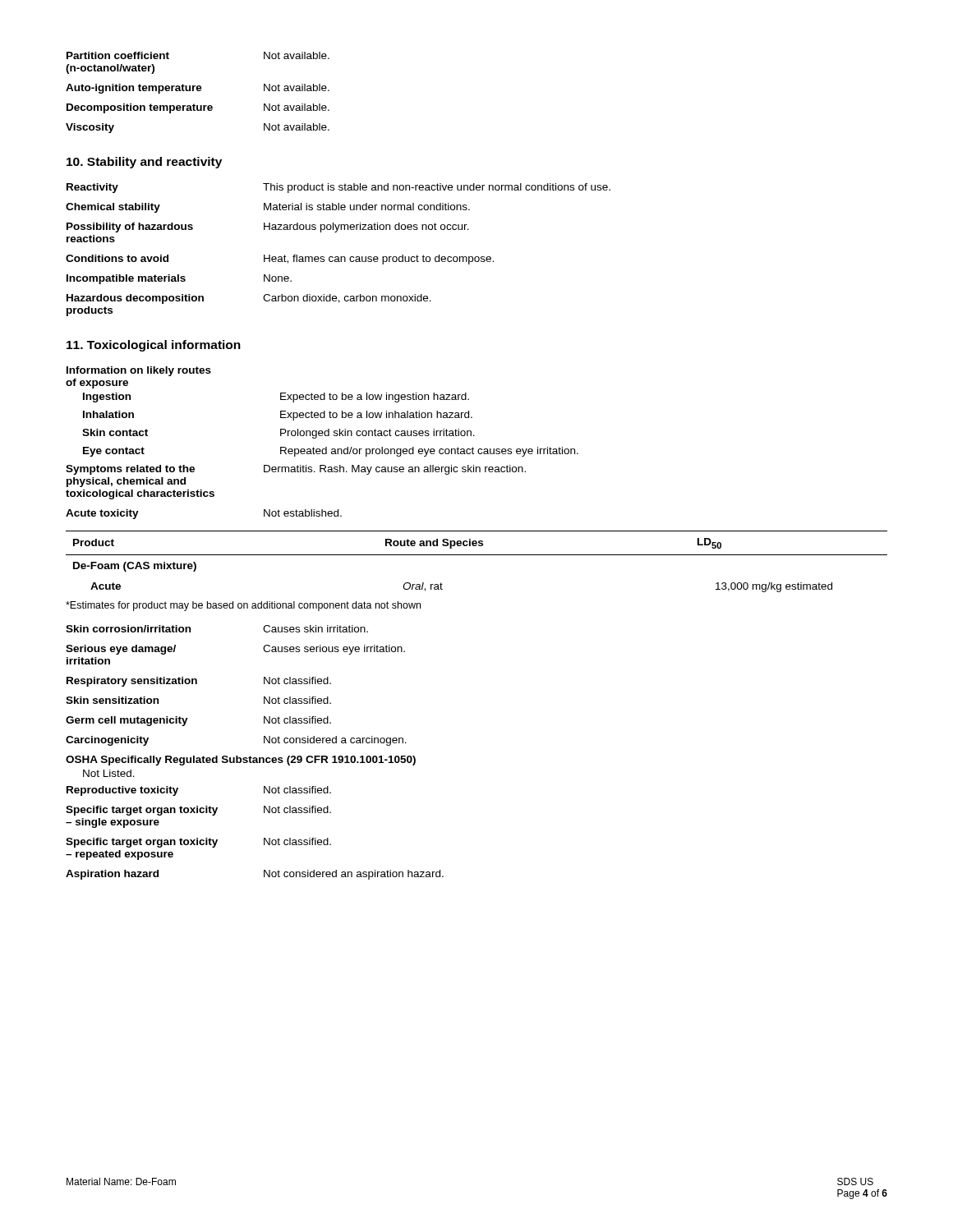Locate the block of text that opens with "Skin sensitization Not"

(x=115, y=700)
